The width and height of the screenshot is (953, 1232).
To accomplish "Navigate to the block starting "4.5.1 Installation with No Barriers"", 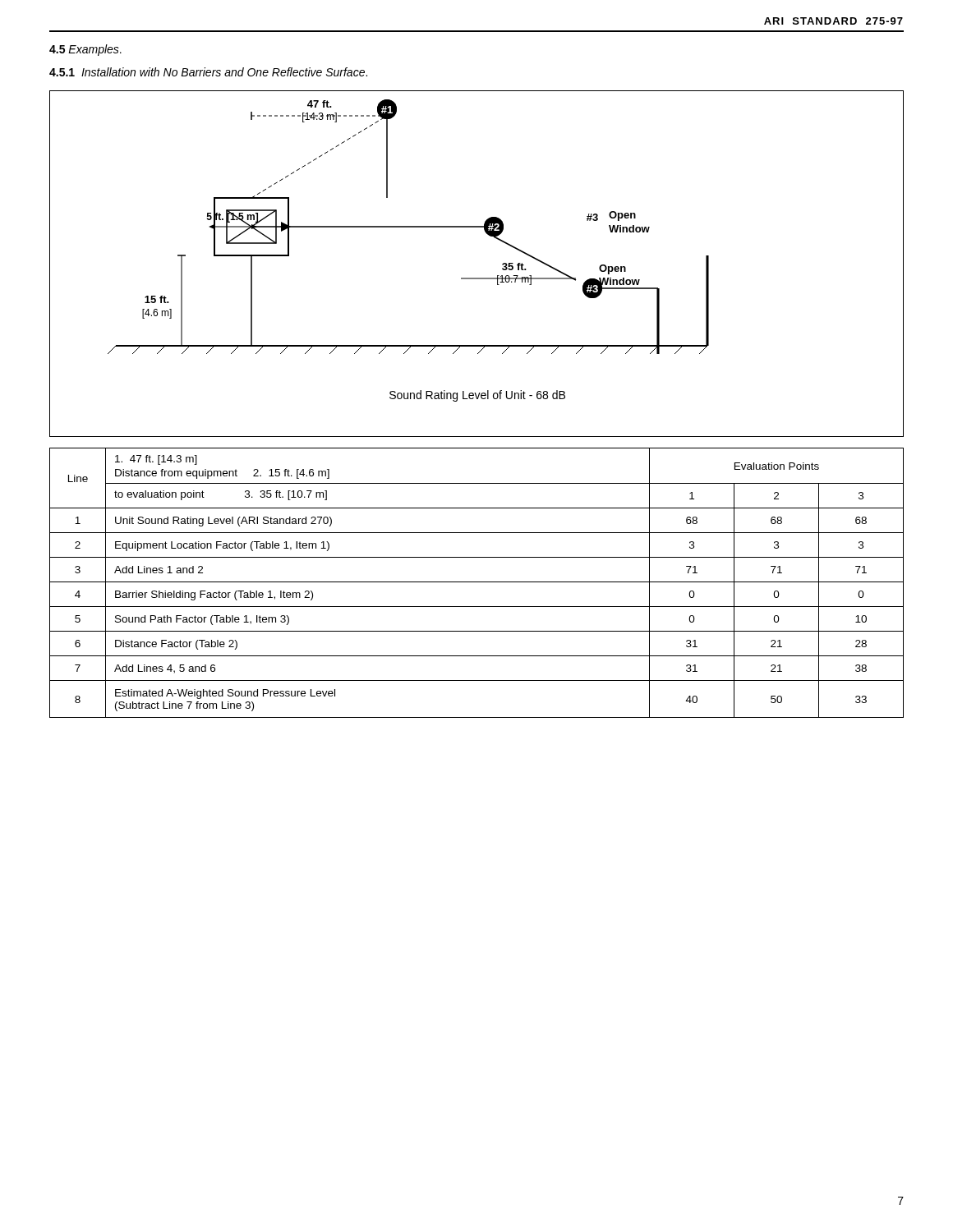I will pyautogui.click(x=209, y=72).
